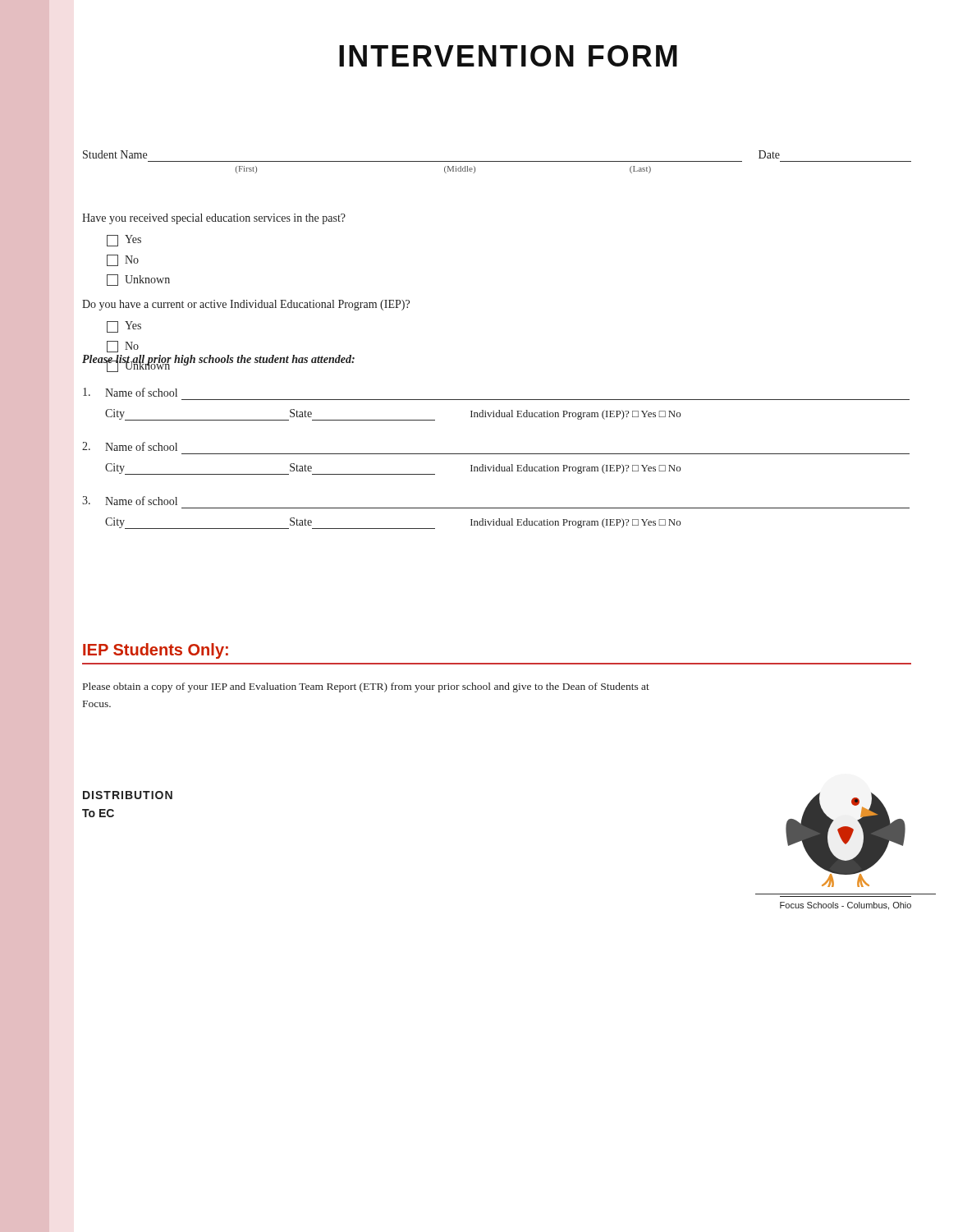Click the passage that begins "2. Name of school City State Individual Education"
This screenshot has height=1232, width=958.
click(x=496, y=457)
